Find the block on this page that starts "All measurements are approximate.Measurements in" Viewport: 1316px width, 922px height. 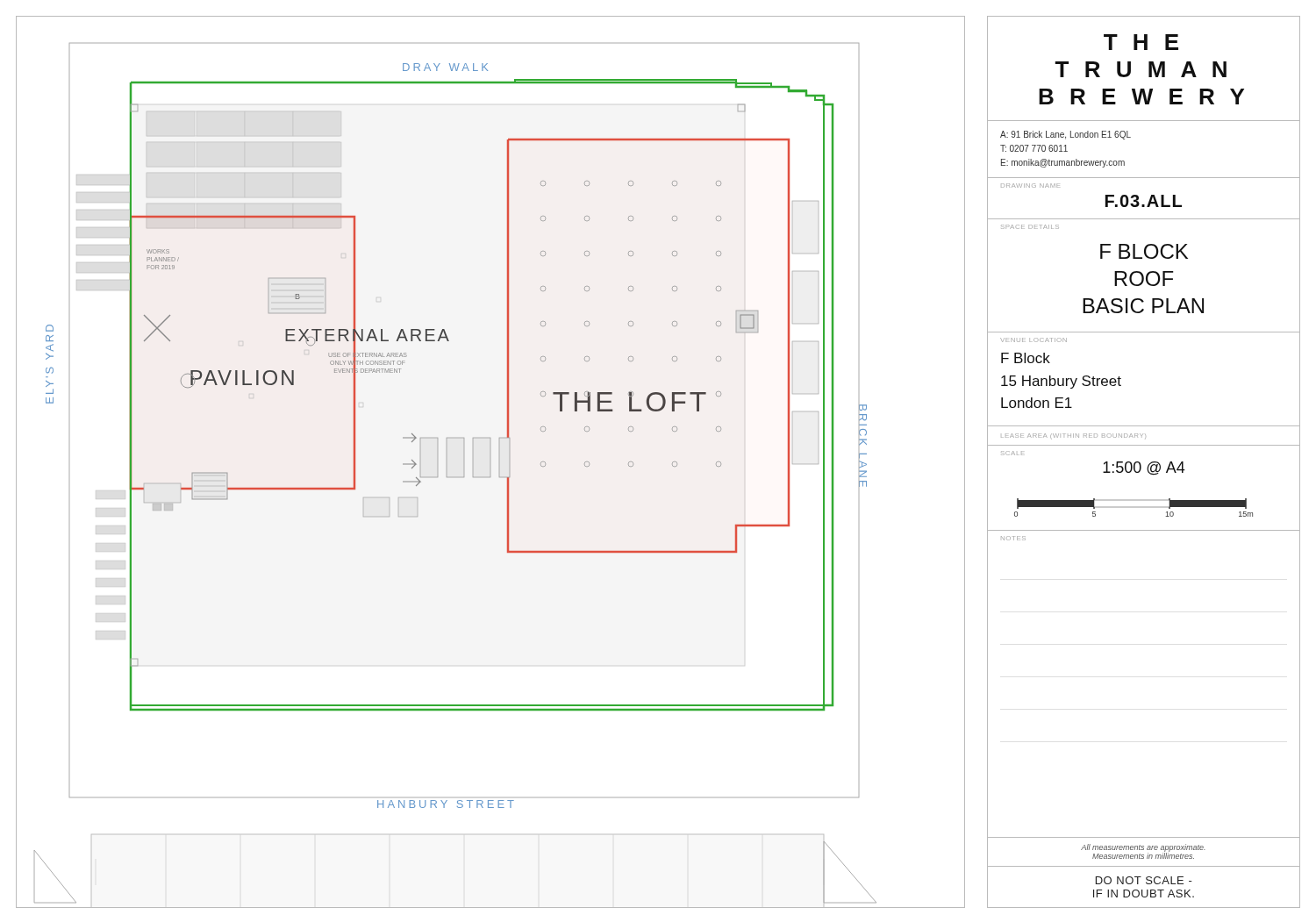1144,852
